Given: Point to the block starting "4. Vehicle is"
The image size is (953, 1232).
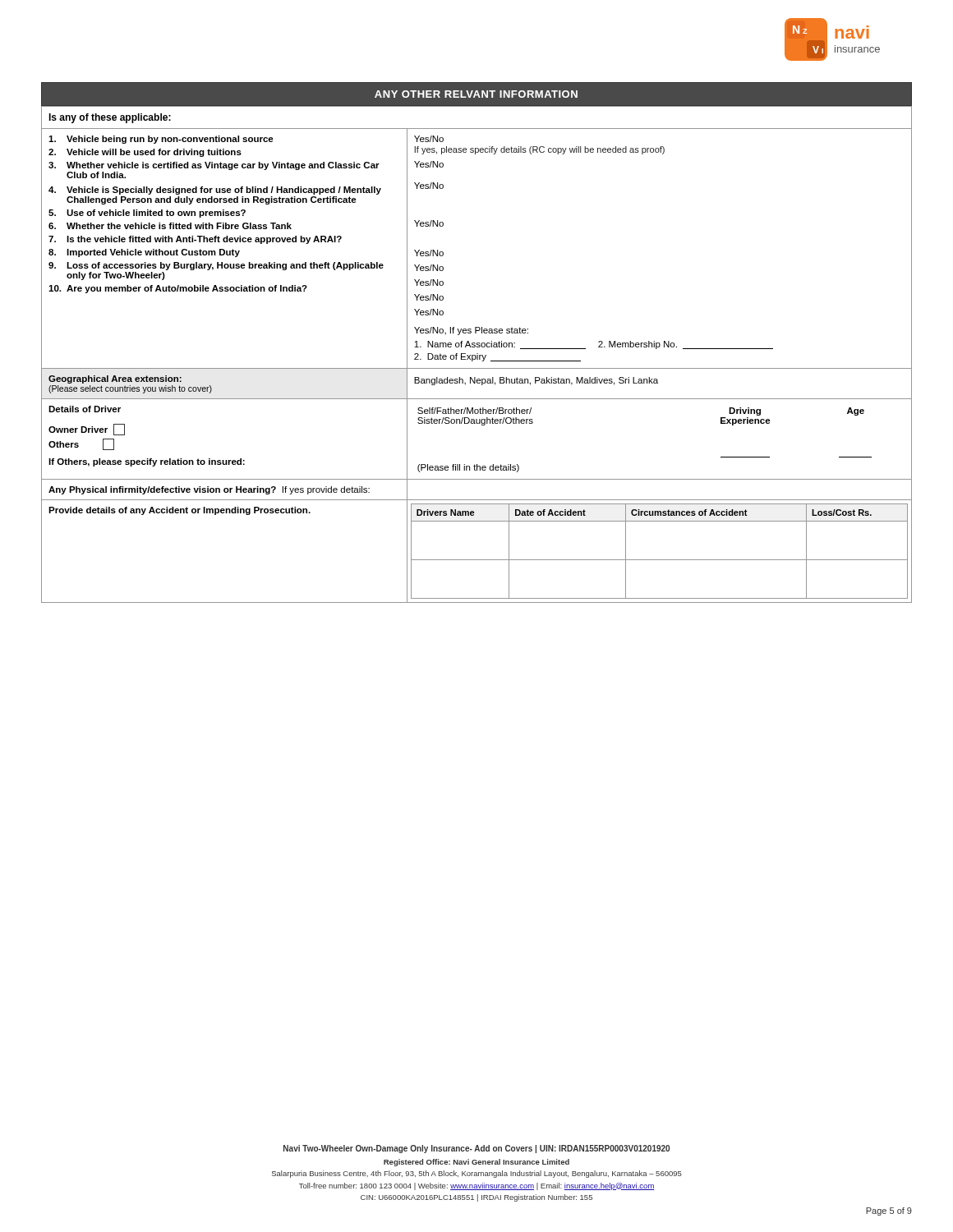Looking at the screenshot, I should pyautogui.click(x=224, y=195).
